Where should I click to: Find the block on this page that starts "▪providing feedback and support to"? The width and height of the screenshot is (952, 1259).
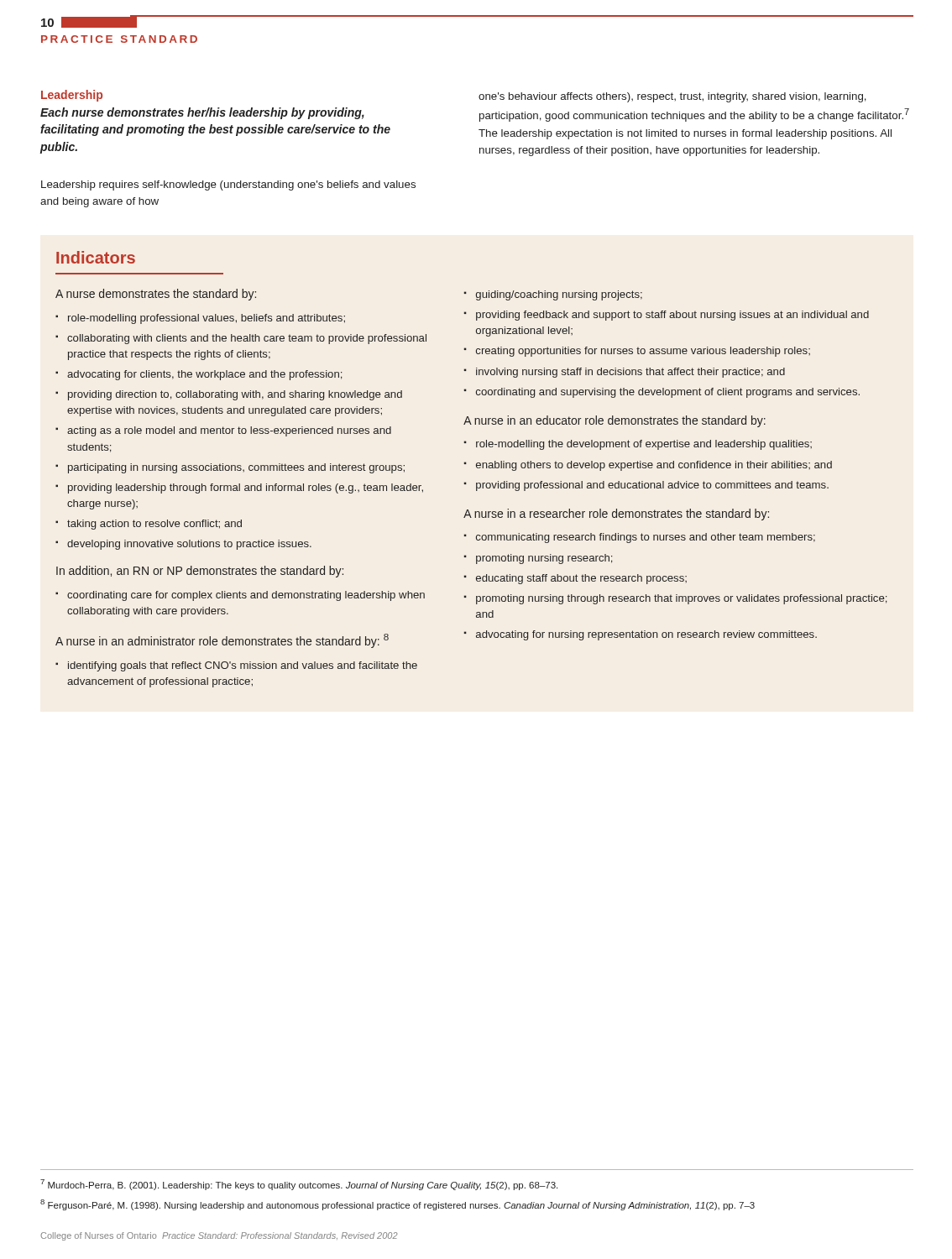pos(666,322)
